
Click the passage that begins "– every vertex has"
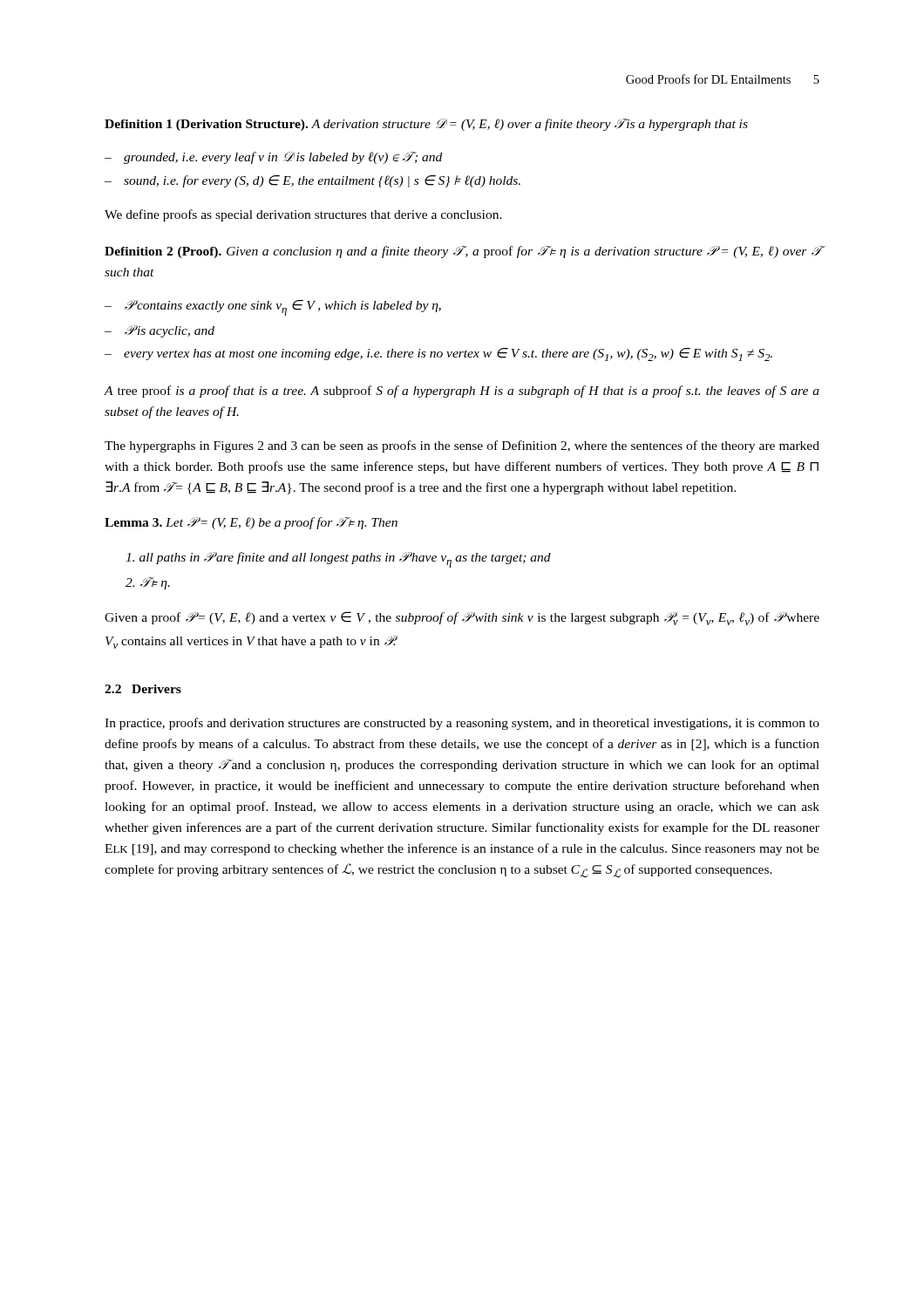tap(462, 355)
